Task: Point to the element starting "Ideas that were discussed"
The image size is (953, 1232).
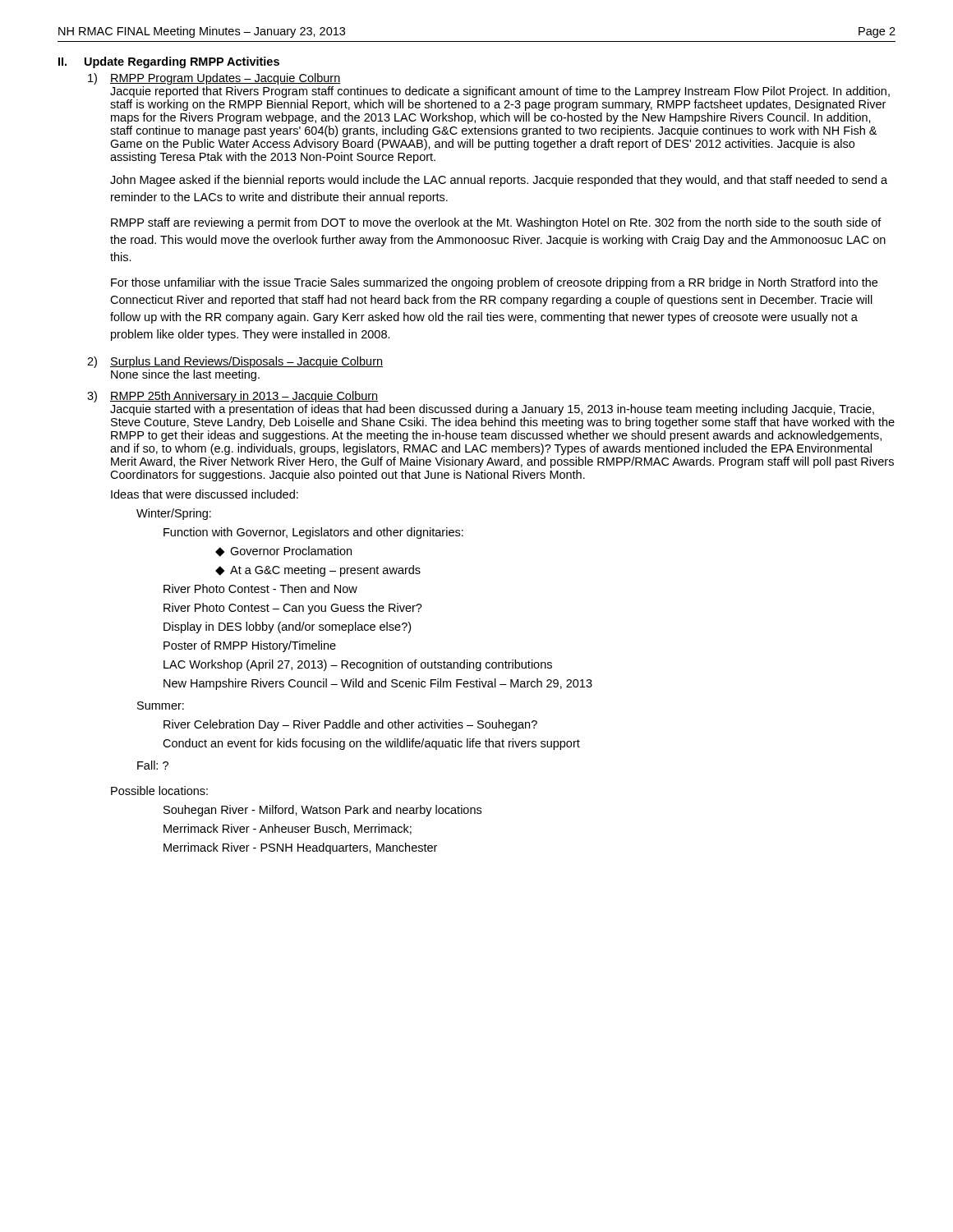Action: pyautogui.click(x=204, y=495)
